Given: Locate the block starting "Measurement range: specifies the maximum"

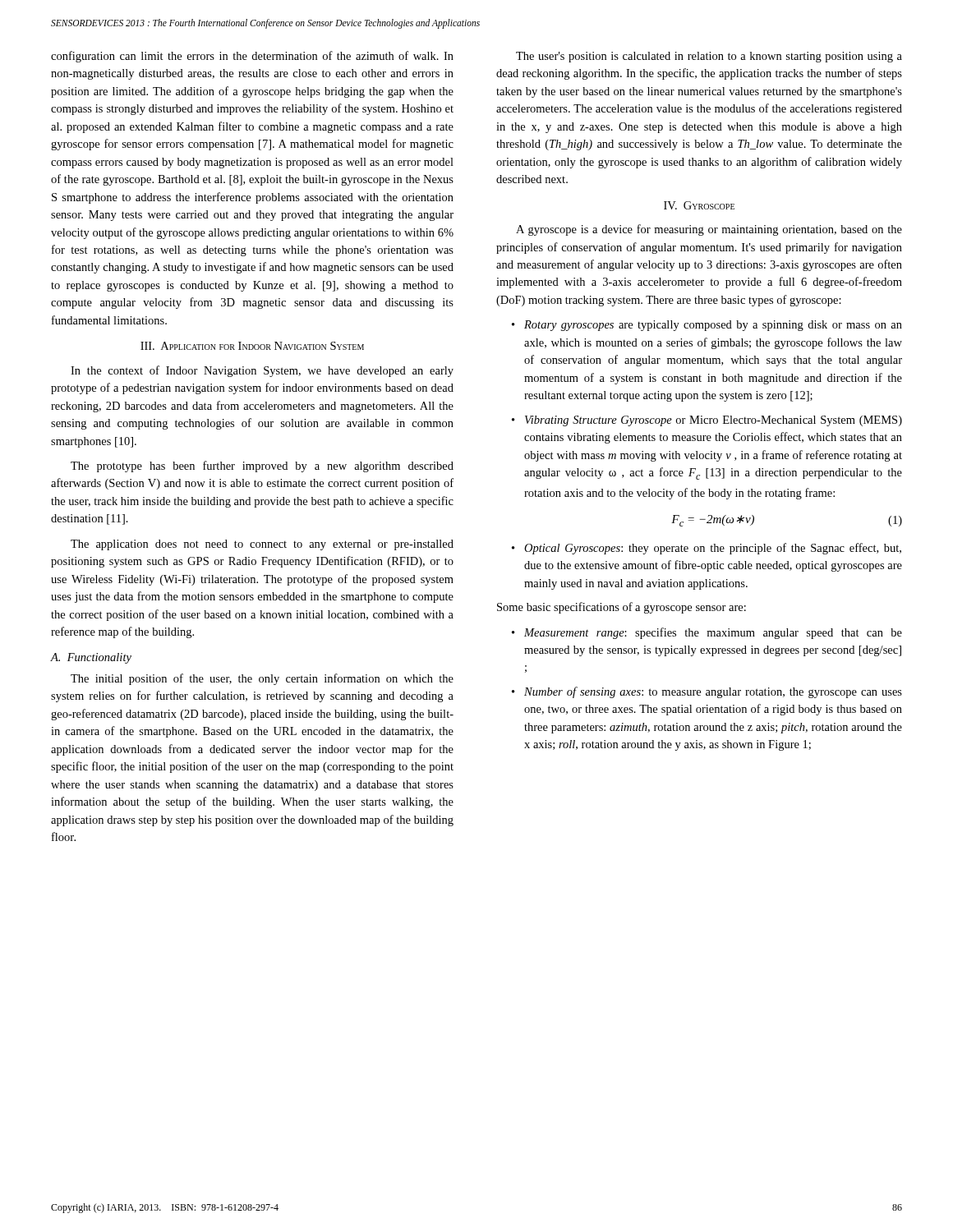Looking at the screenshot, I should pos(713,650).
